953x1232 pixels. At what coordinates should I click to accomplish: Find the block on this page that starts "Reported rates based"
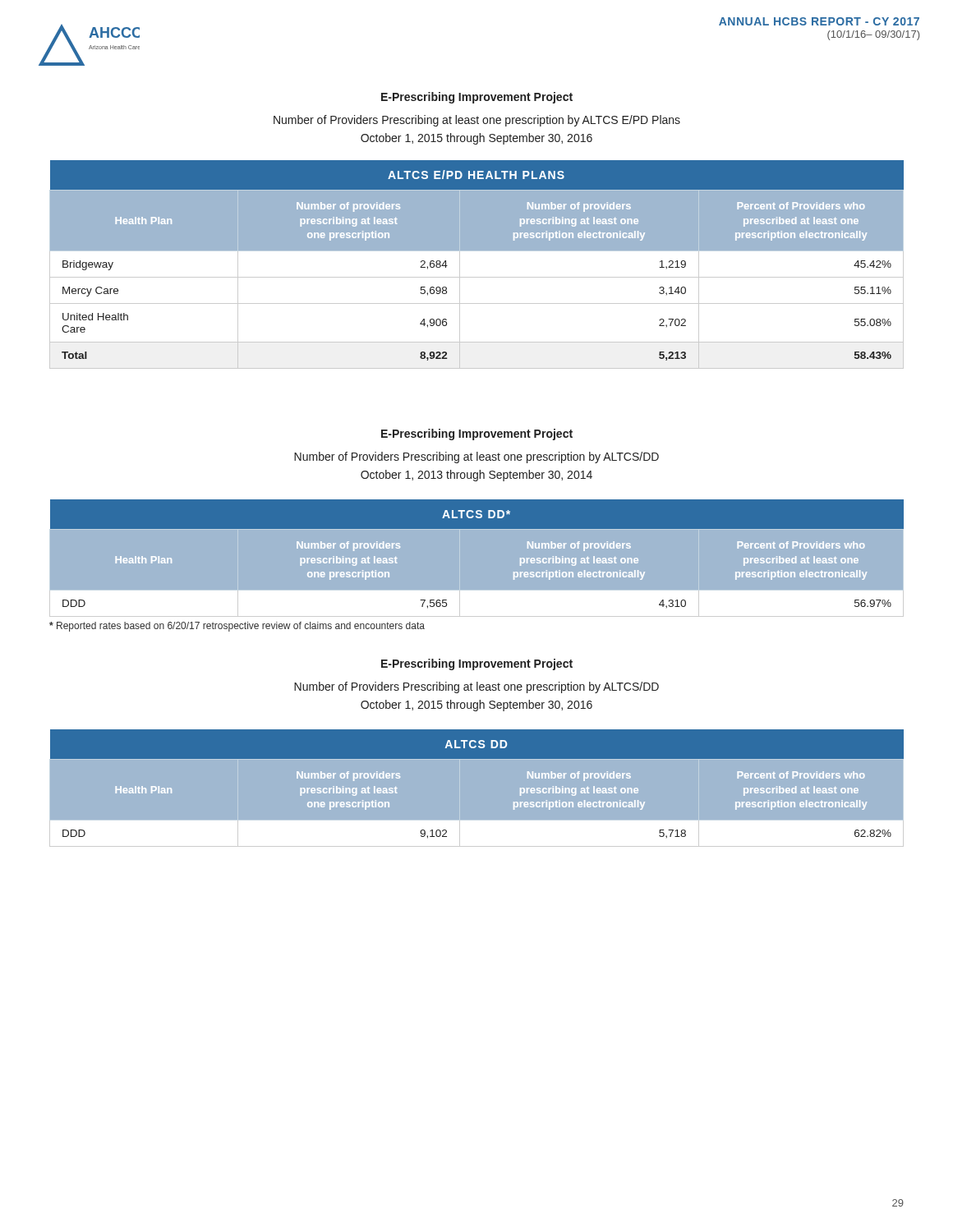point(237,626)
